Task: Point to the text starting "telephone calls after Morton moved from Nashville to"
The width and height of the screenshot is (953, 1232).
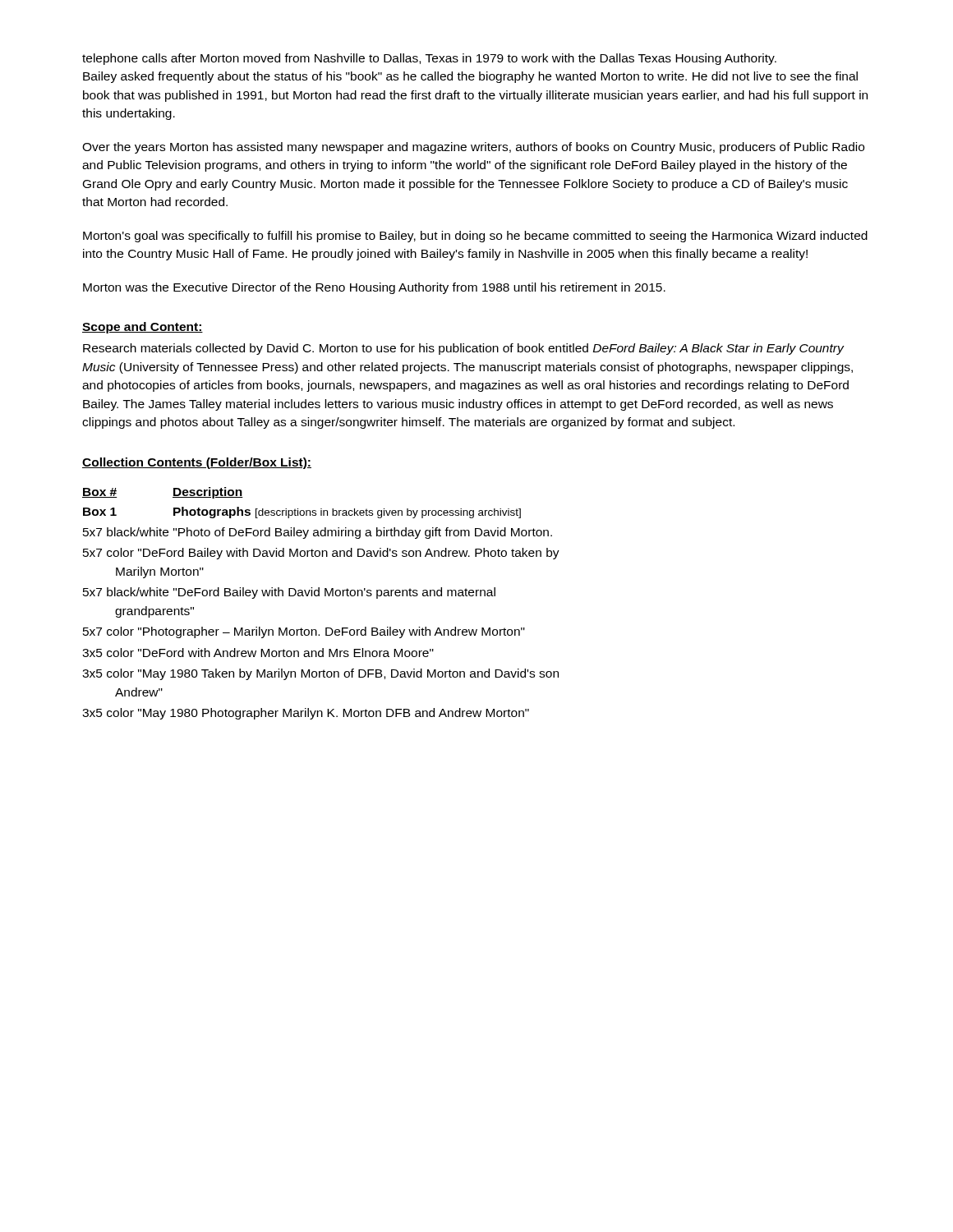Action: tap(475, 86)
